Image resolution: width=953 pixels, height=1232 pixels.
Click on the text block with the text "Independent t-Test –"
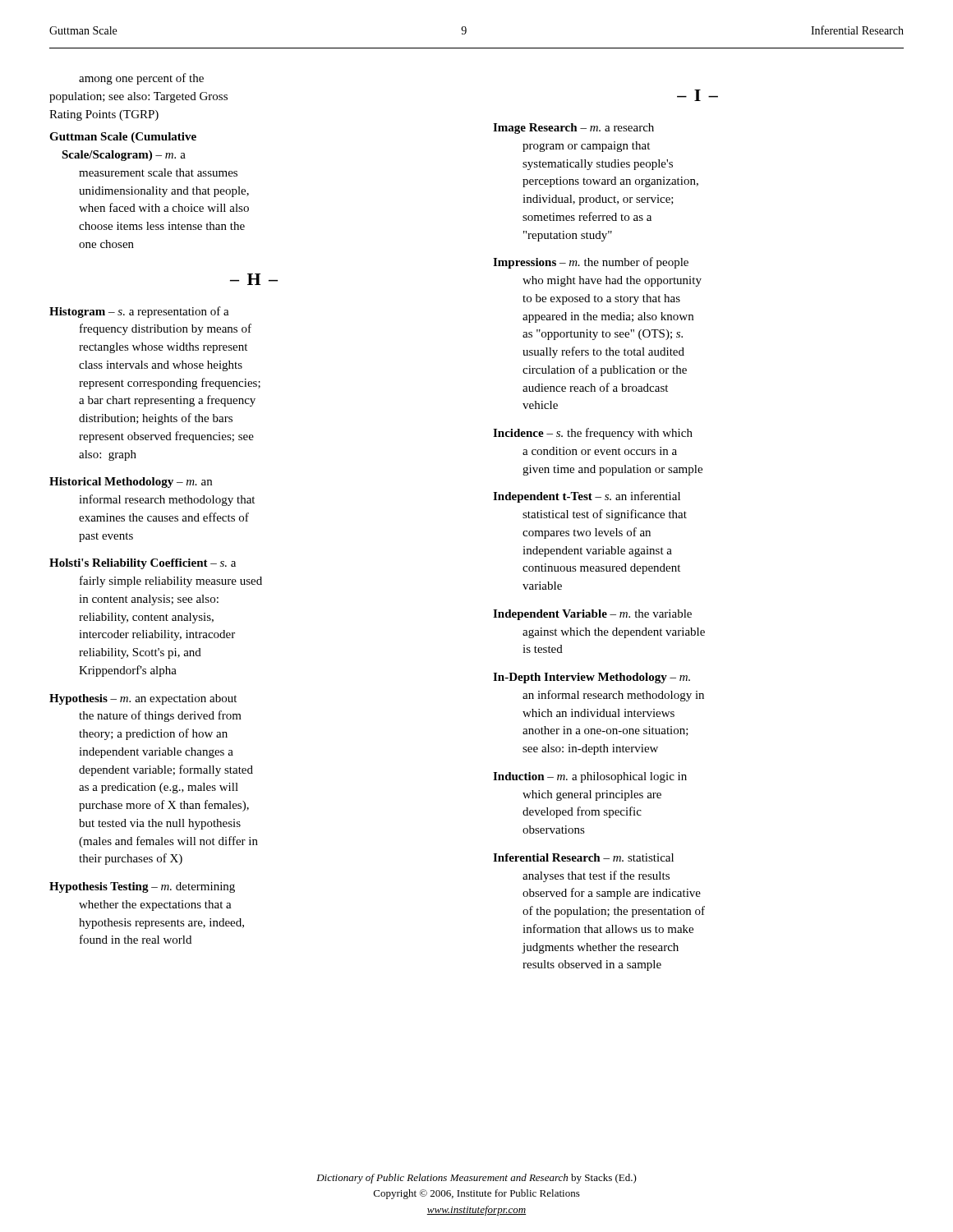click(587, 497)
